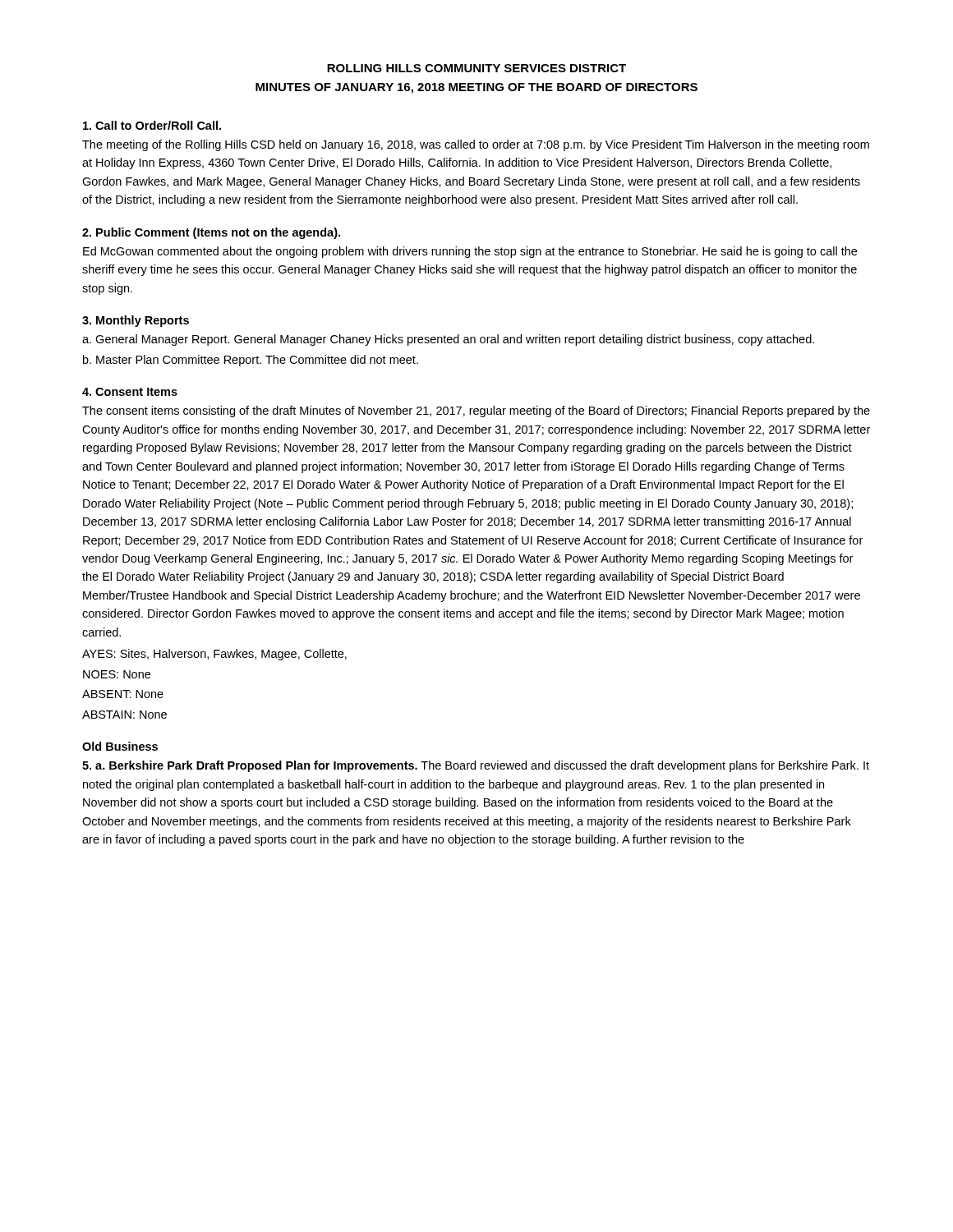This screenshot has height=1232, width=953.
Task: Point to the element starting "1. Call to Order/Roll Call."
Action: point(152,126)
